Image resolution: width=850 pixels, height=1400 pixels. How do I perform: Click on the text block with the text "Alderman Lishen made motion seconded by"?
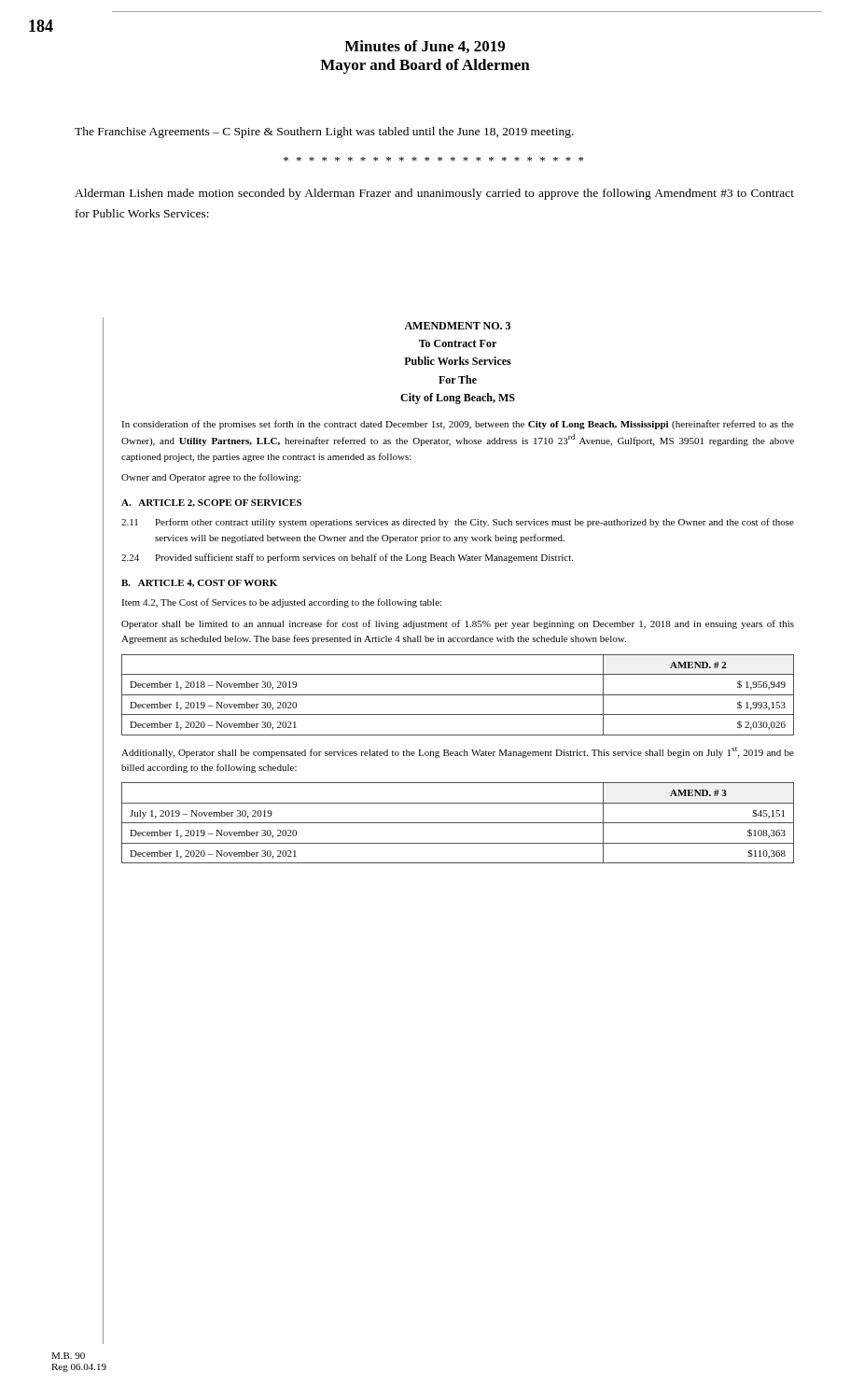tap(434, 203)
